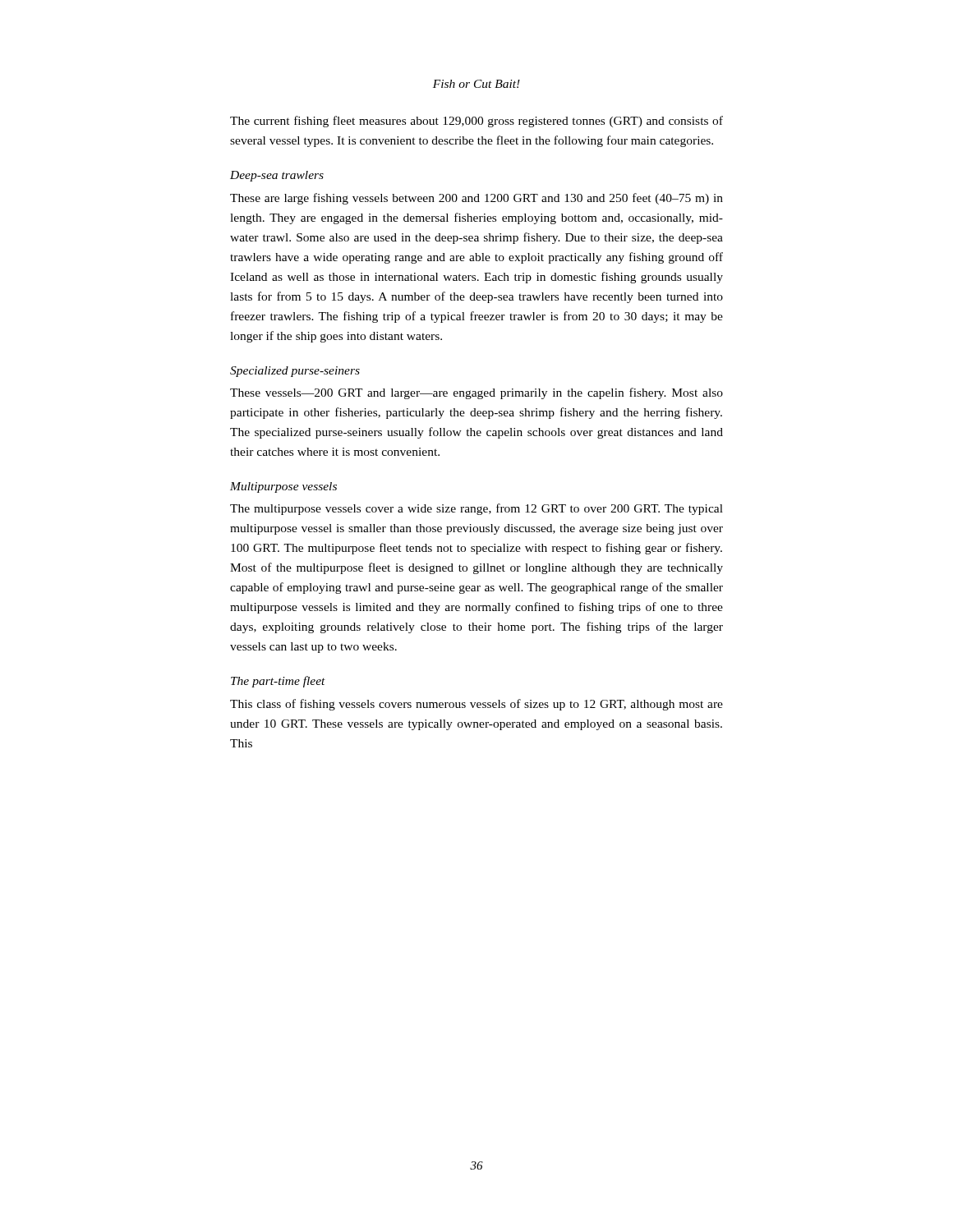This screenshot has height=1232, width=953.
Task: Select the region starting "Multipurpose vessels"
Action: 284,486
